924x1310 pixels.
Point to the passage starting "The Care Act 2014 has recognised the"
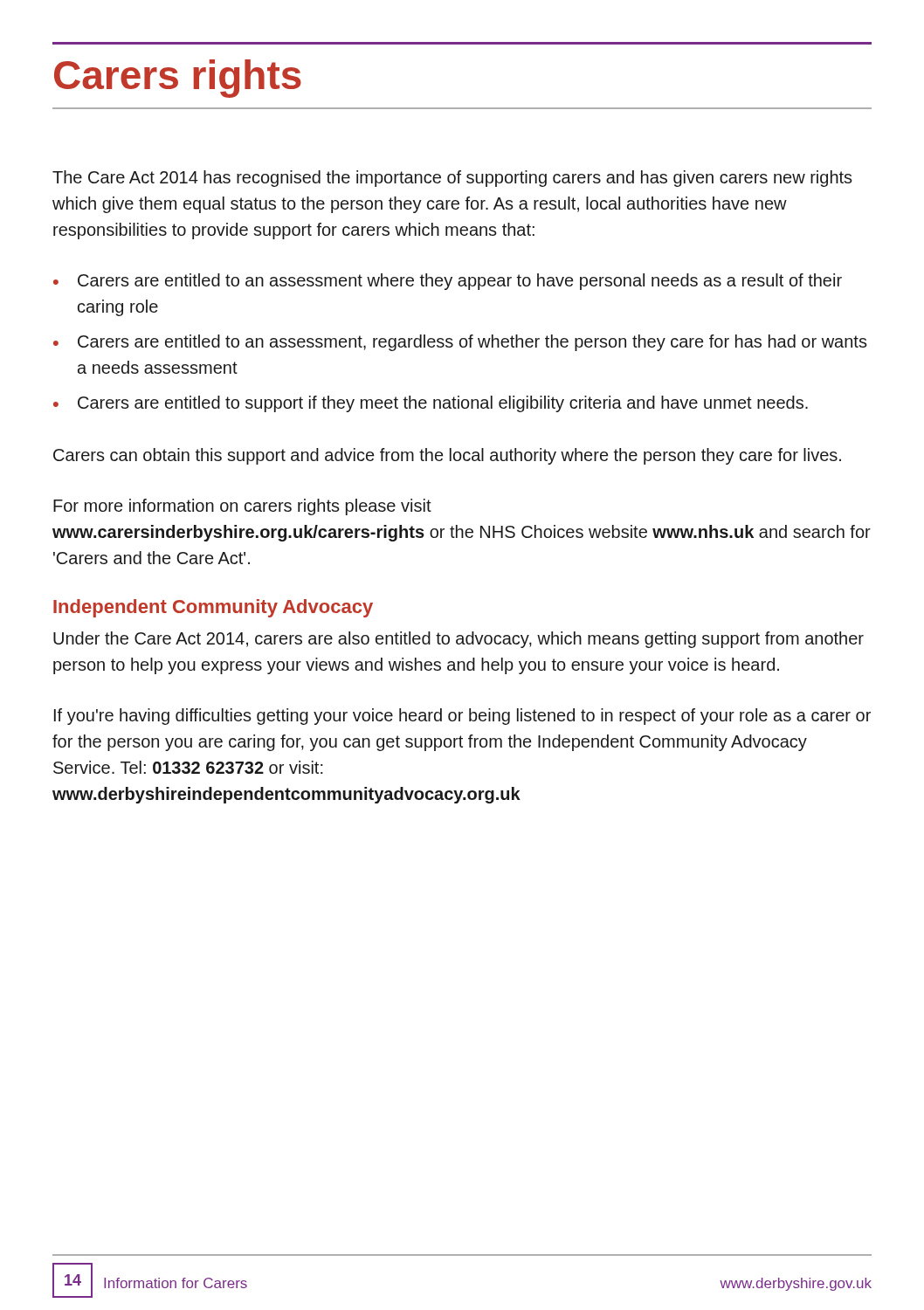pos(452,204)
